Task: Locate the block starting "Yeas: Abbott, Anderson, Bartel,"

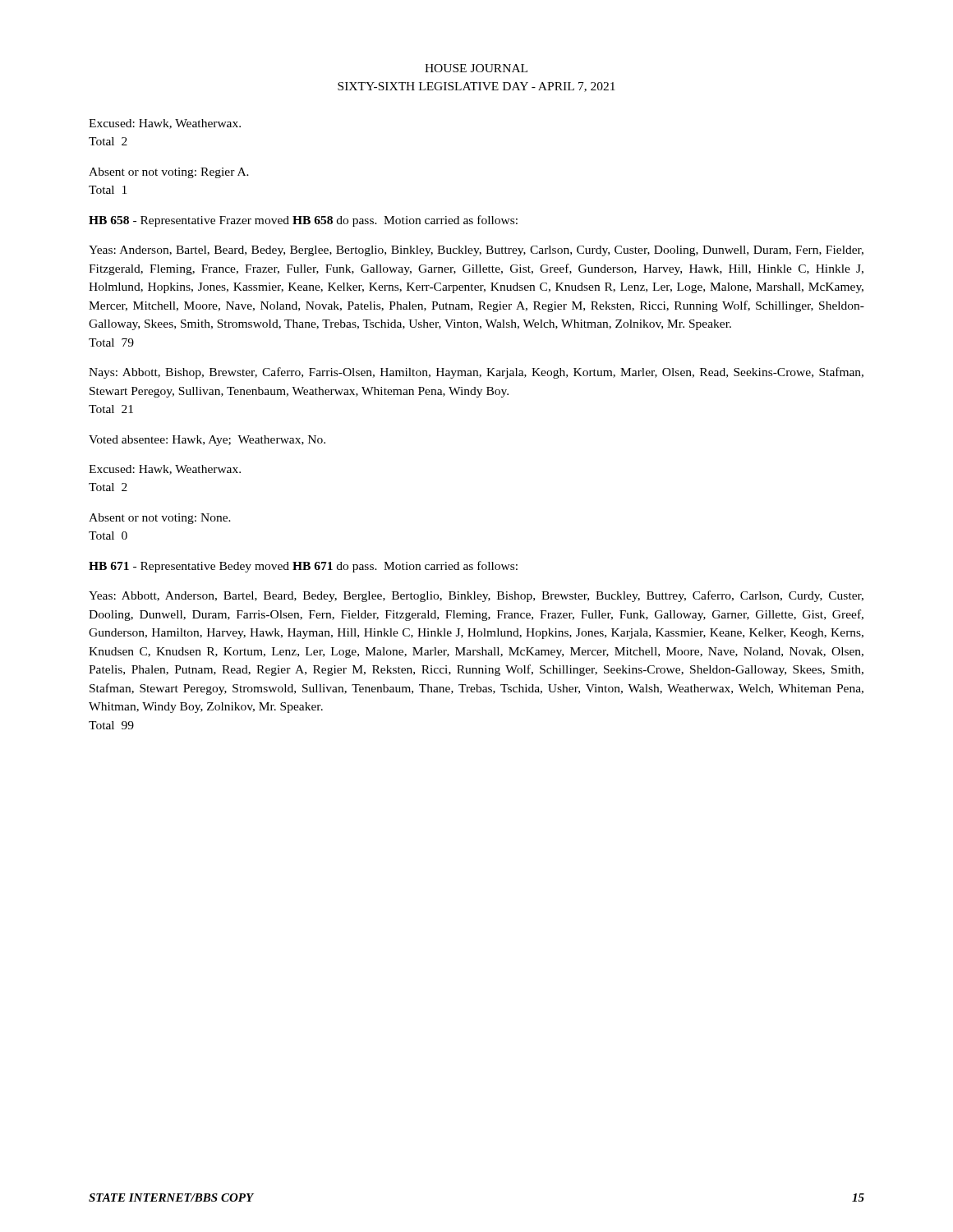Action: [476, 660]
